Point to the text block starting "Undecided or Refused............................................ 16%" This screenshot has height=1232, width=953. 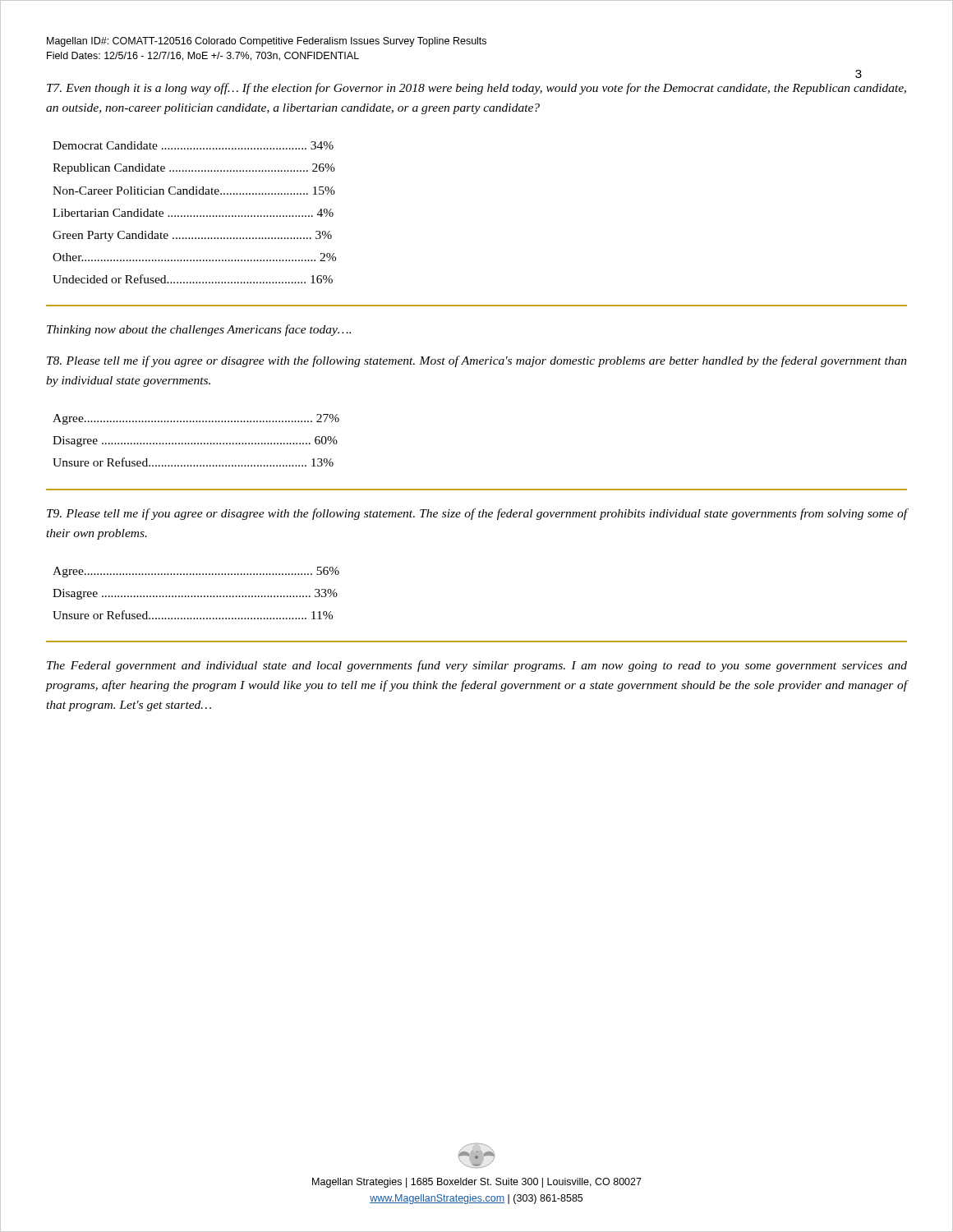coord(193,279)
